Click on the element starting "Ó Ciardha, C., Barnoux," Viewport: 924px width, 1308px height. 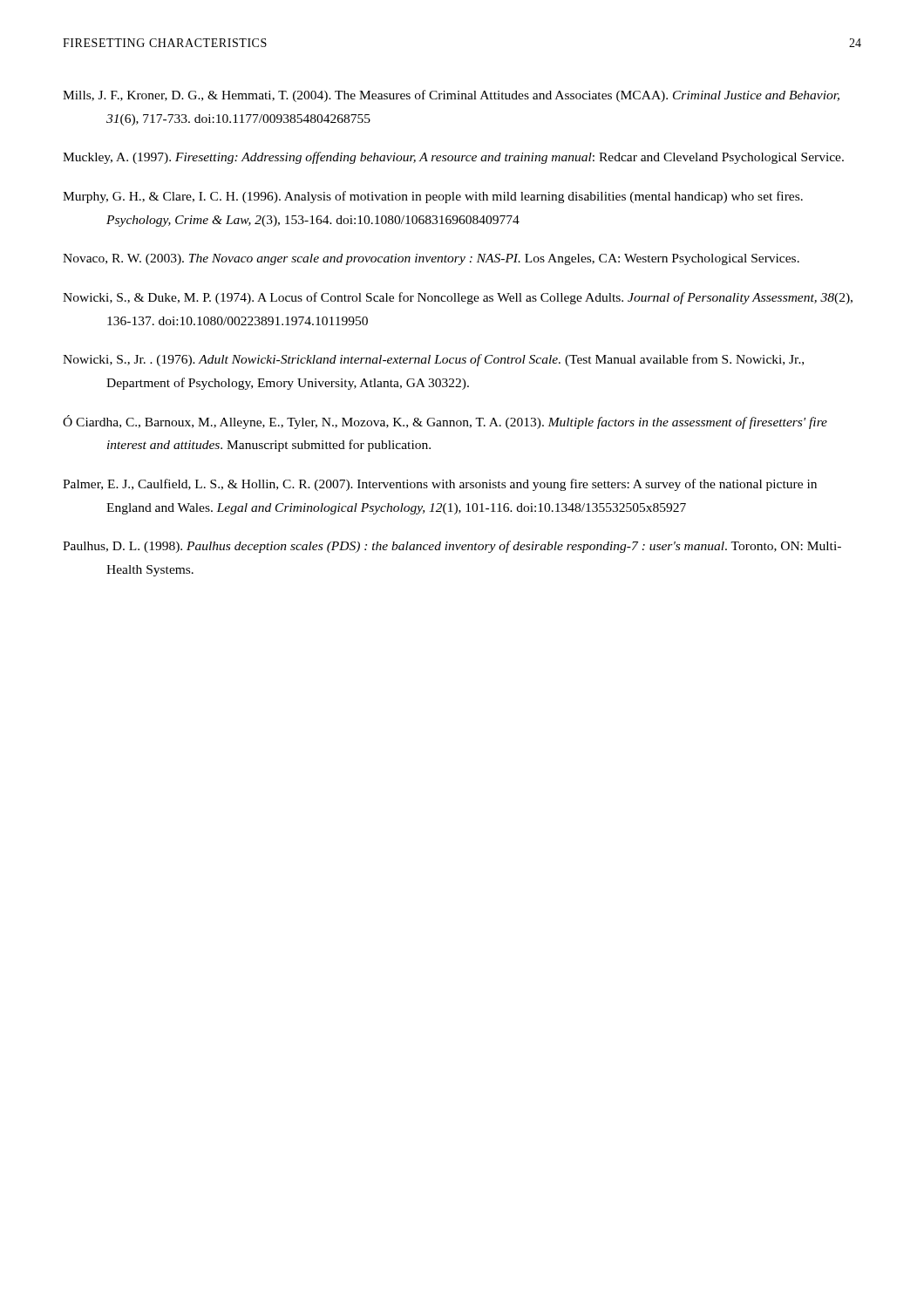click(x=445, y=433)
